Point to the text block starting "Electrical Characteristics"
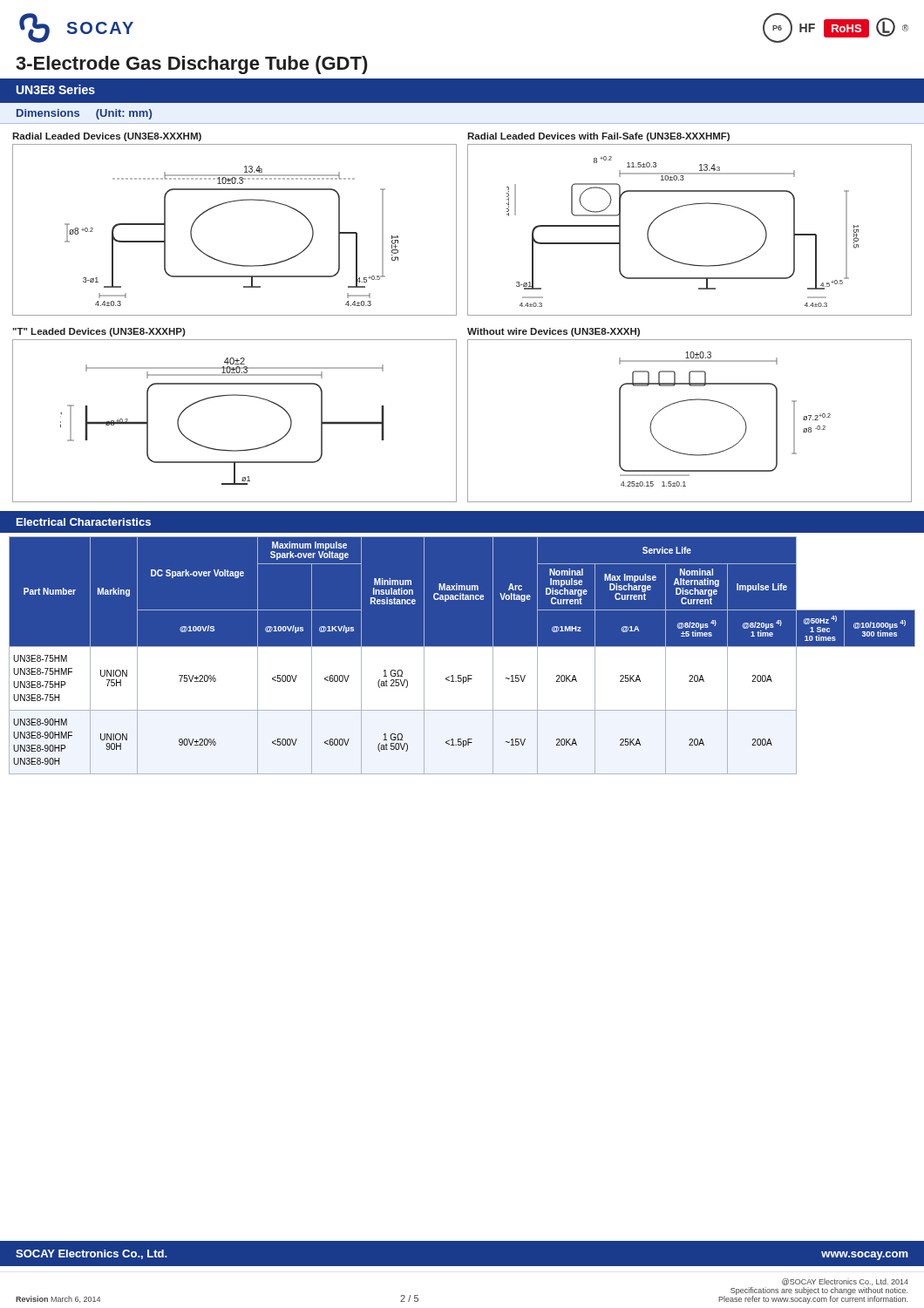 (83, 522)
